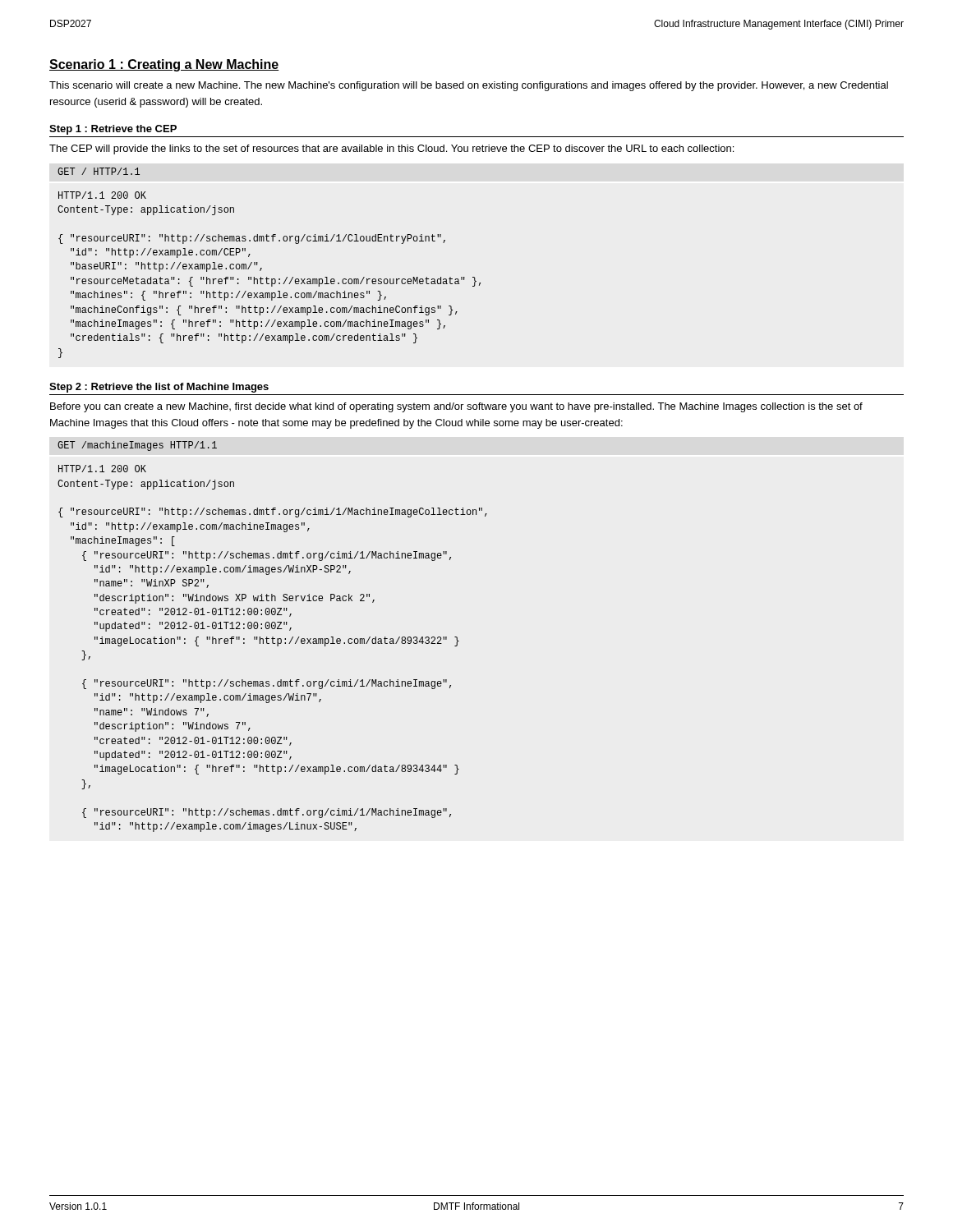Select the text that says "GET /machineImages HTTP/1.1"
This screenshot has height=1232, width=953.
pyautogui.click(x=137, y=446)
